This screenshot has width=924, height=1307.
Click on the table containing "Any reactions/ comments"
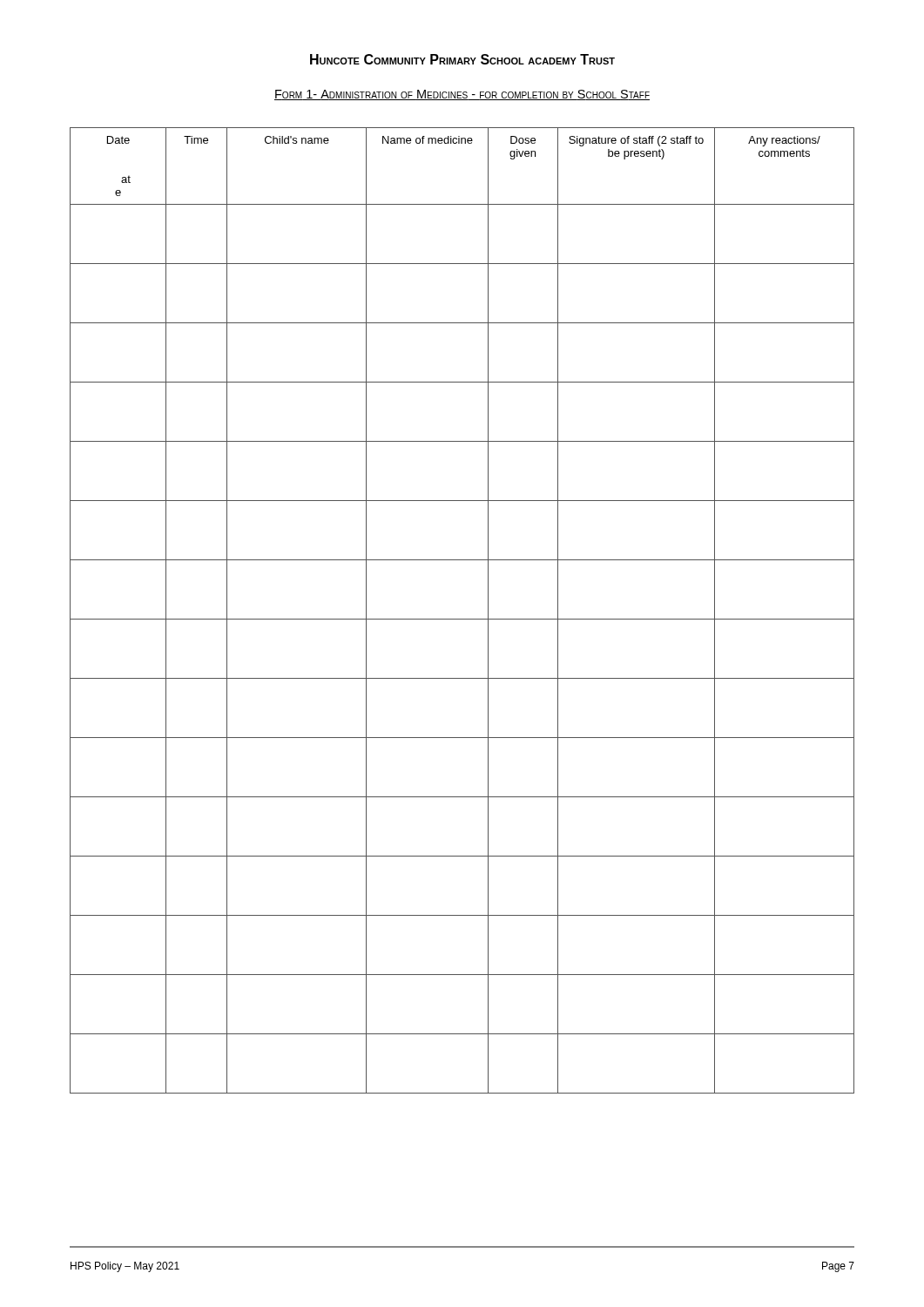point(462,610)
